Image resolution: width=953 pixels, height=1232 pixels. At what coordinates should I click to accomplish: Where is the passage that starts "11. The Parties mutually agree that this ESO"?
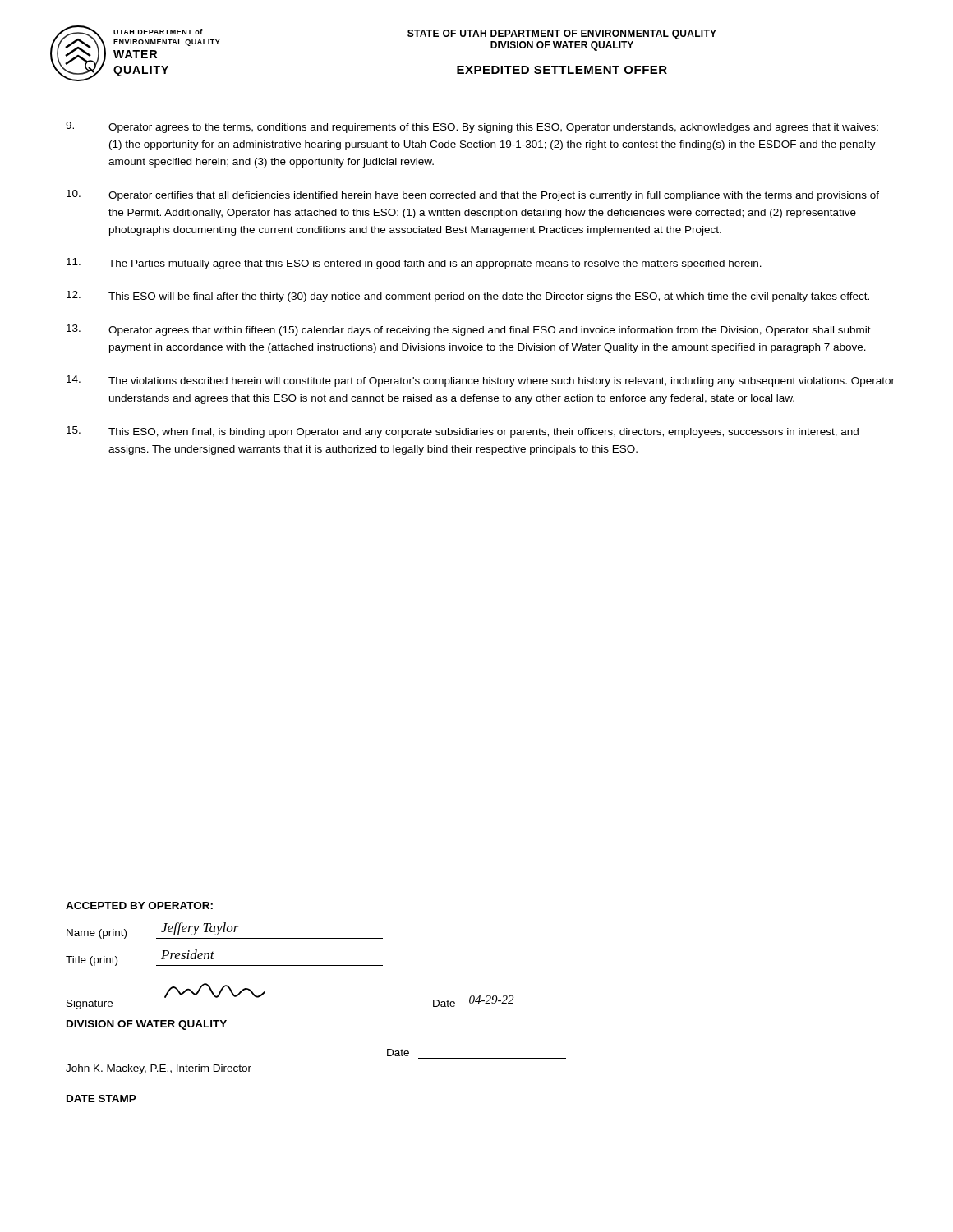pos(481,264)
